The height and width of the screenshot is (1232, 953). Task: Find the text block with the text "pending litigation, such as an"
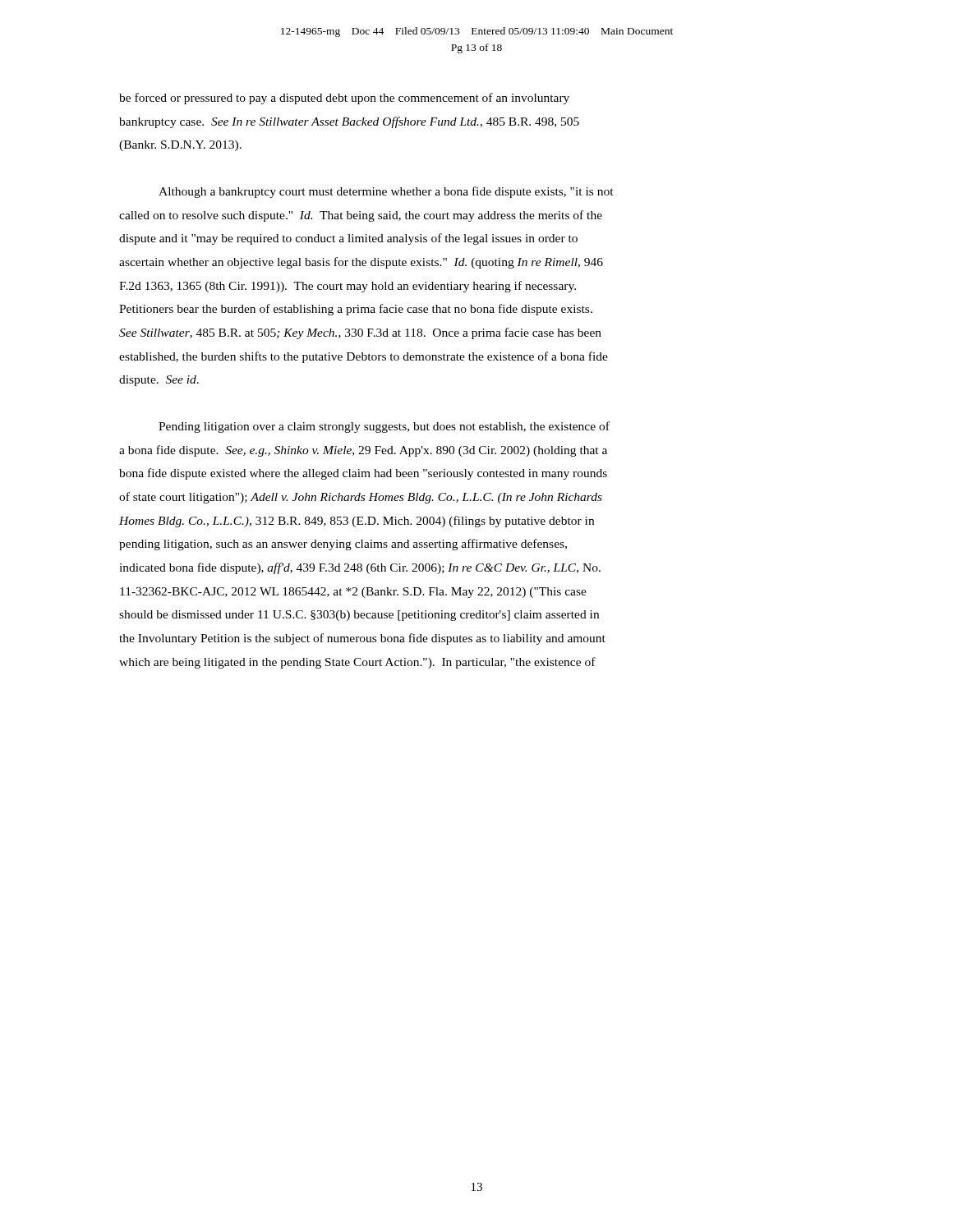coord(343,544)
